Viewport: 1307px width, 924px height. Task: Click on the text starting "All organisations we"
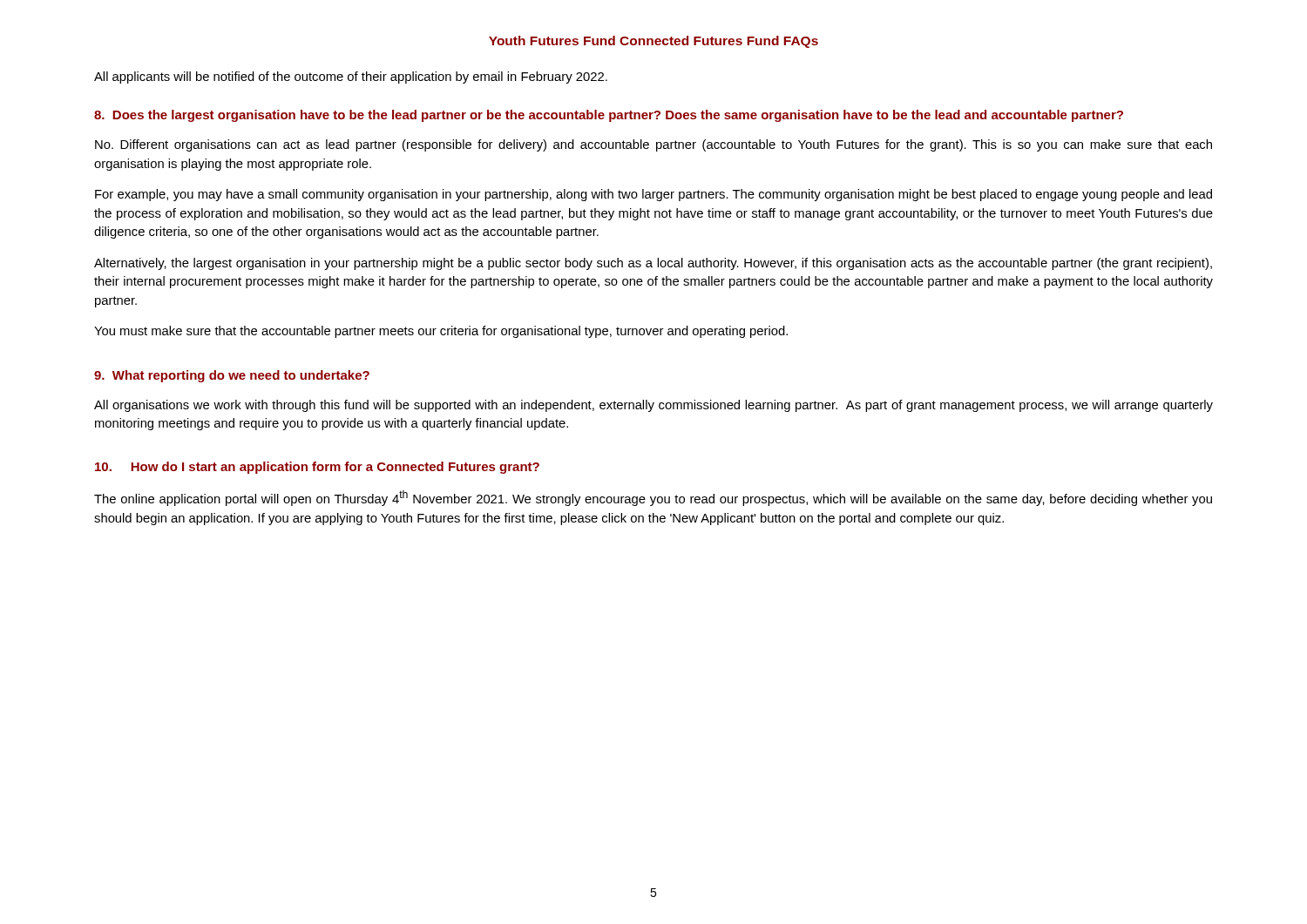pyautogui.click(x=654, y=414)
